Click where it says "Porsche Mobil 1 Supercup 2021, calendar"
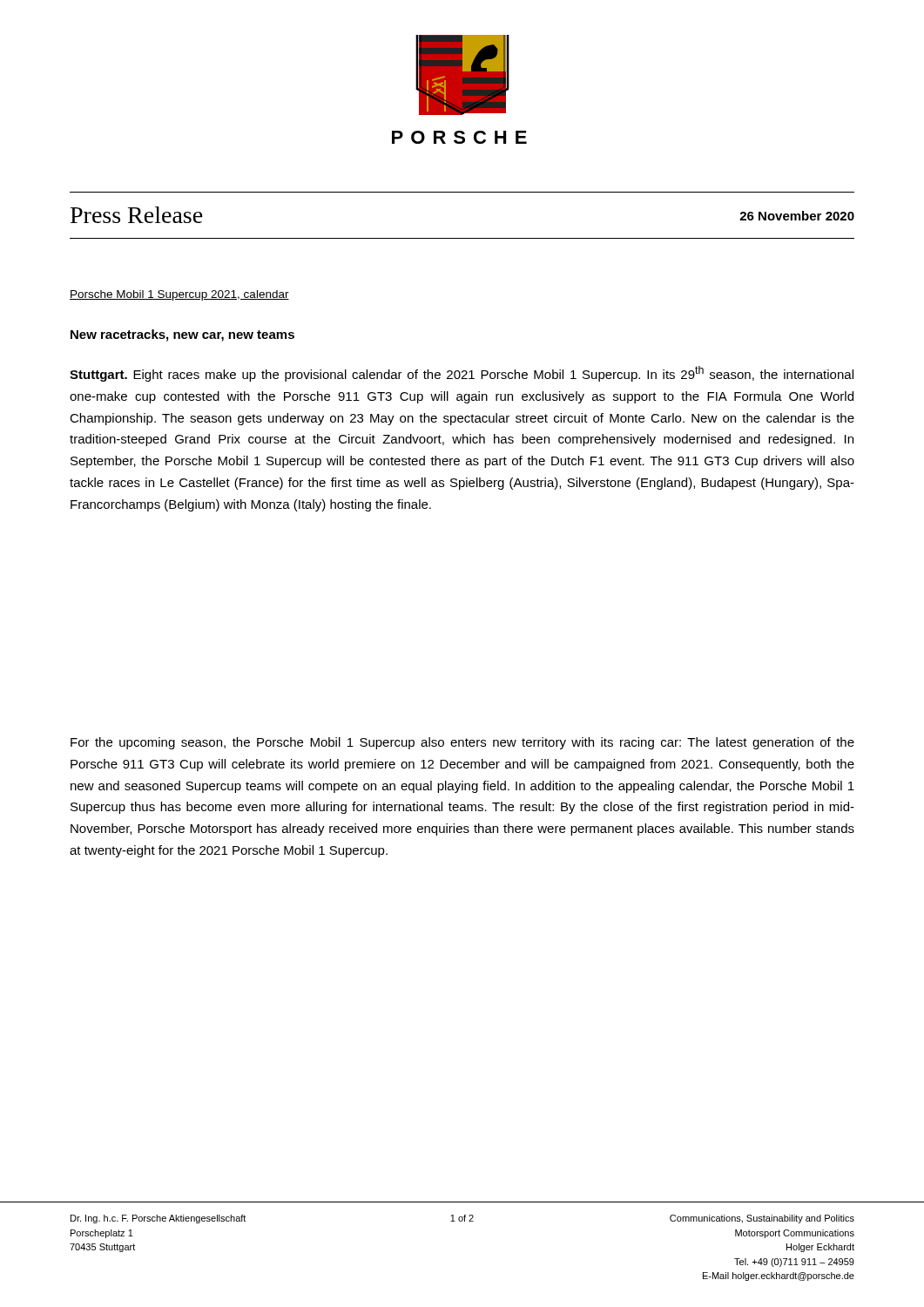 tap(179, 294)
